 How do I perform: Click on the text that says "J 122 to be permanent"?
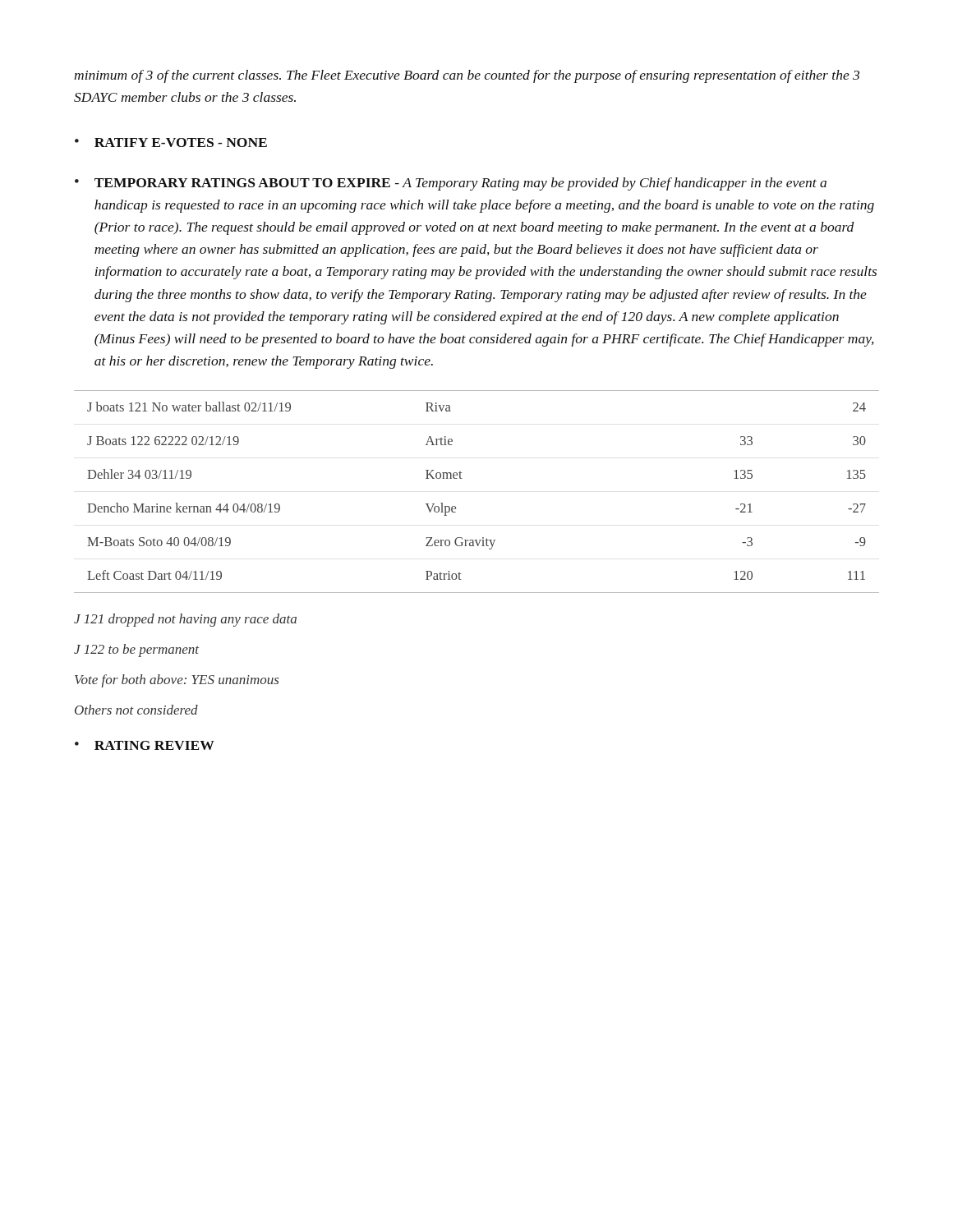(136, 650)
